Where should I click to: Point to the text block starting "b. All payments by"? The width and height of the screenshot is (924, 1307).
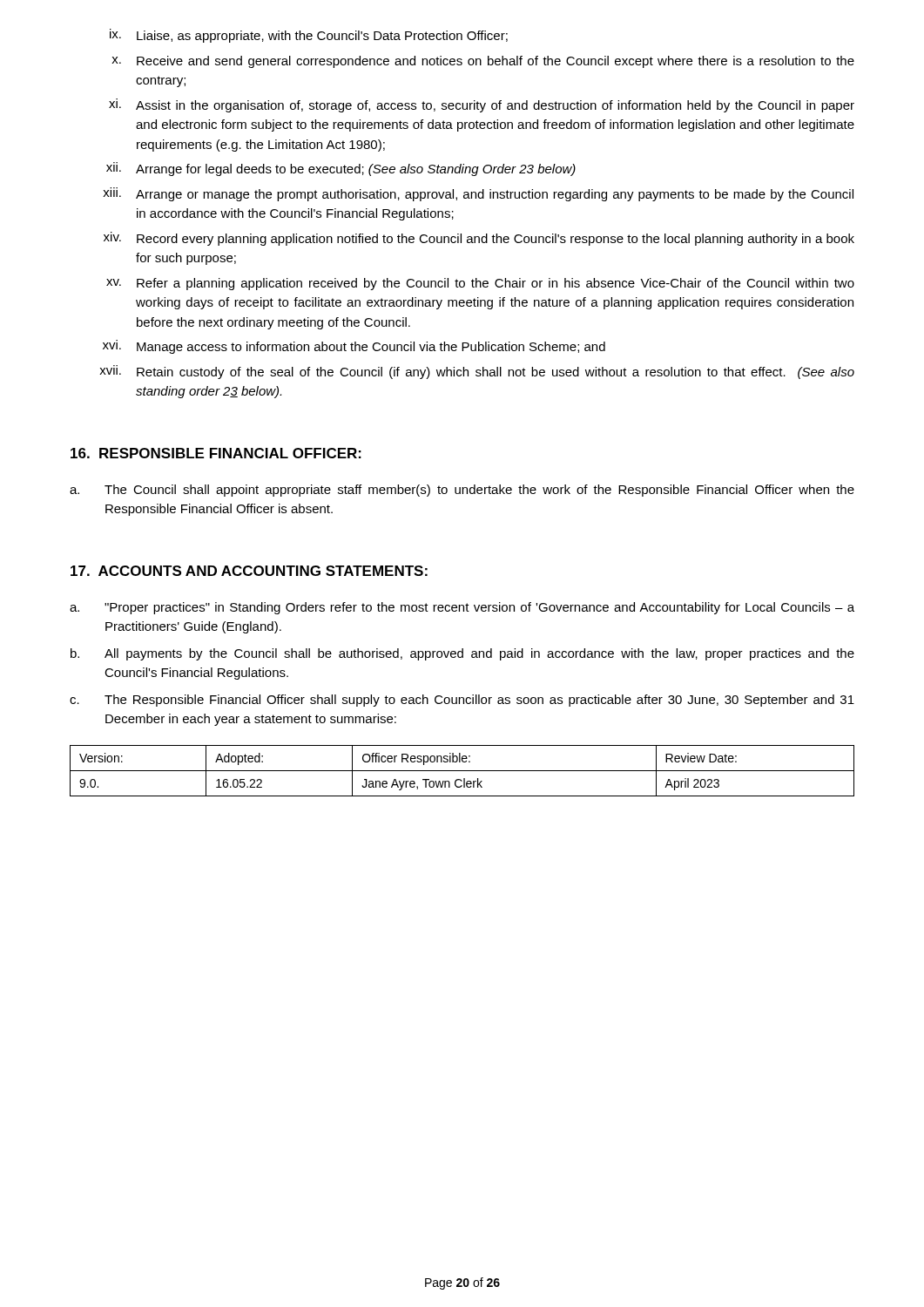click(462, 663)
